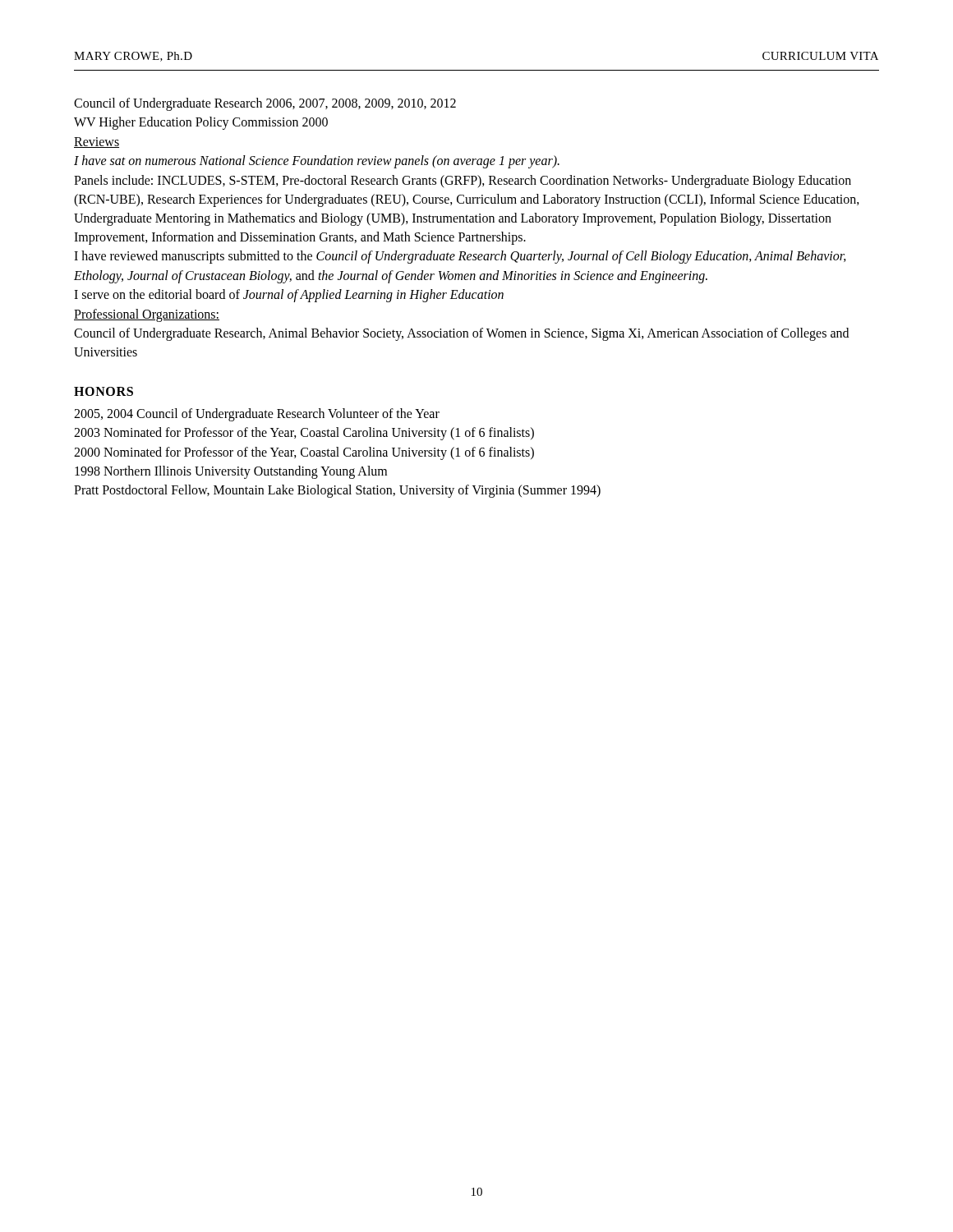Point to the block beginning "Council of Undergraduate Research, Animal Behavior Society, Association"

click(x=462, y=342)
